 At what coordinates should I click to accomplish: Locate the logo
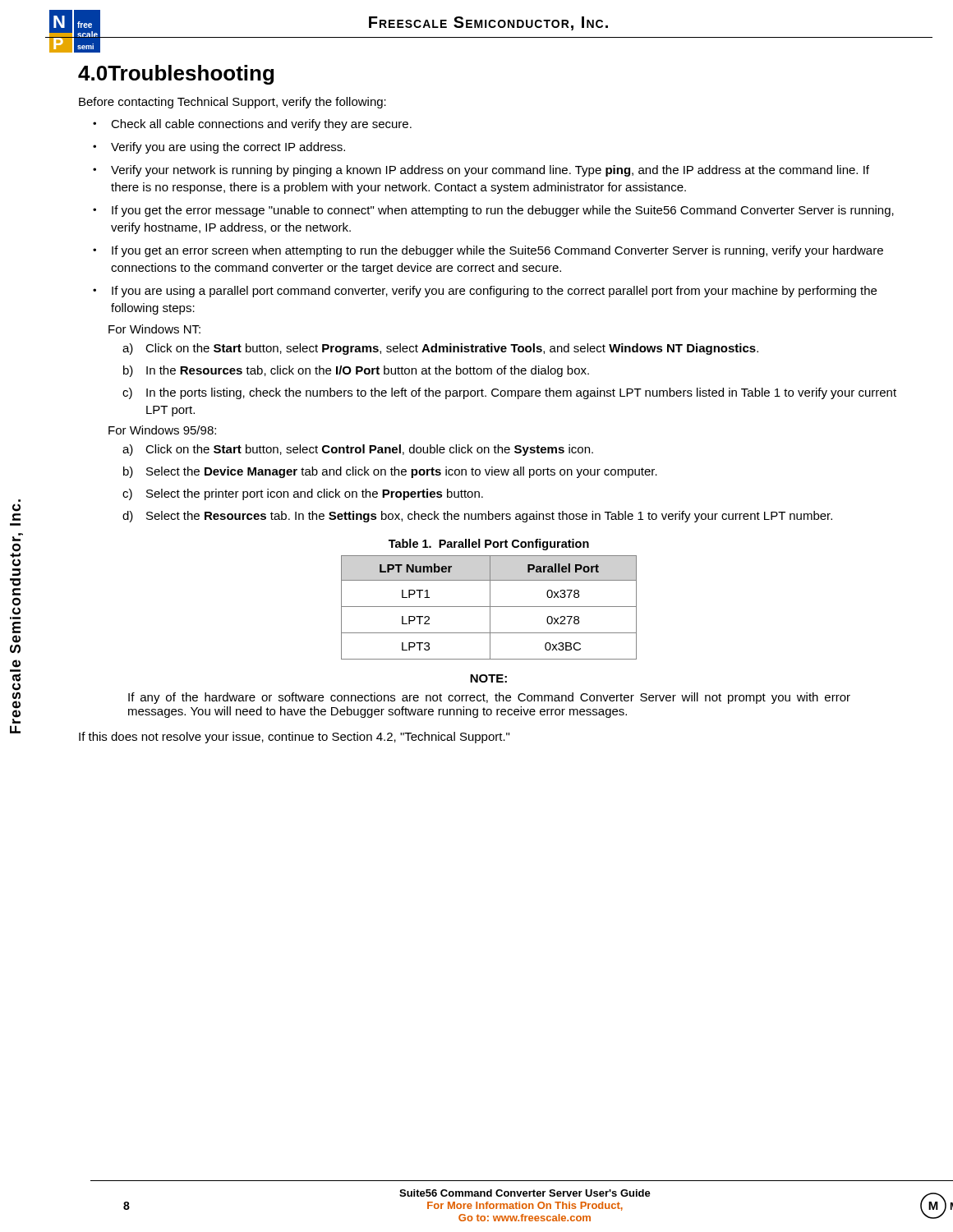(x=75, y=31)
